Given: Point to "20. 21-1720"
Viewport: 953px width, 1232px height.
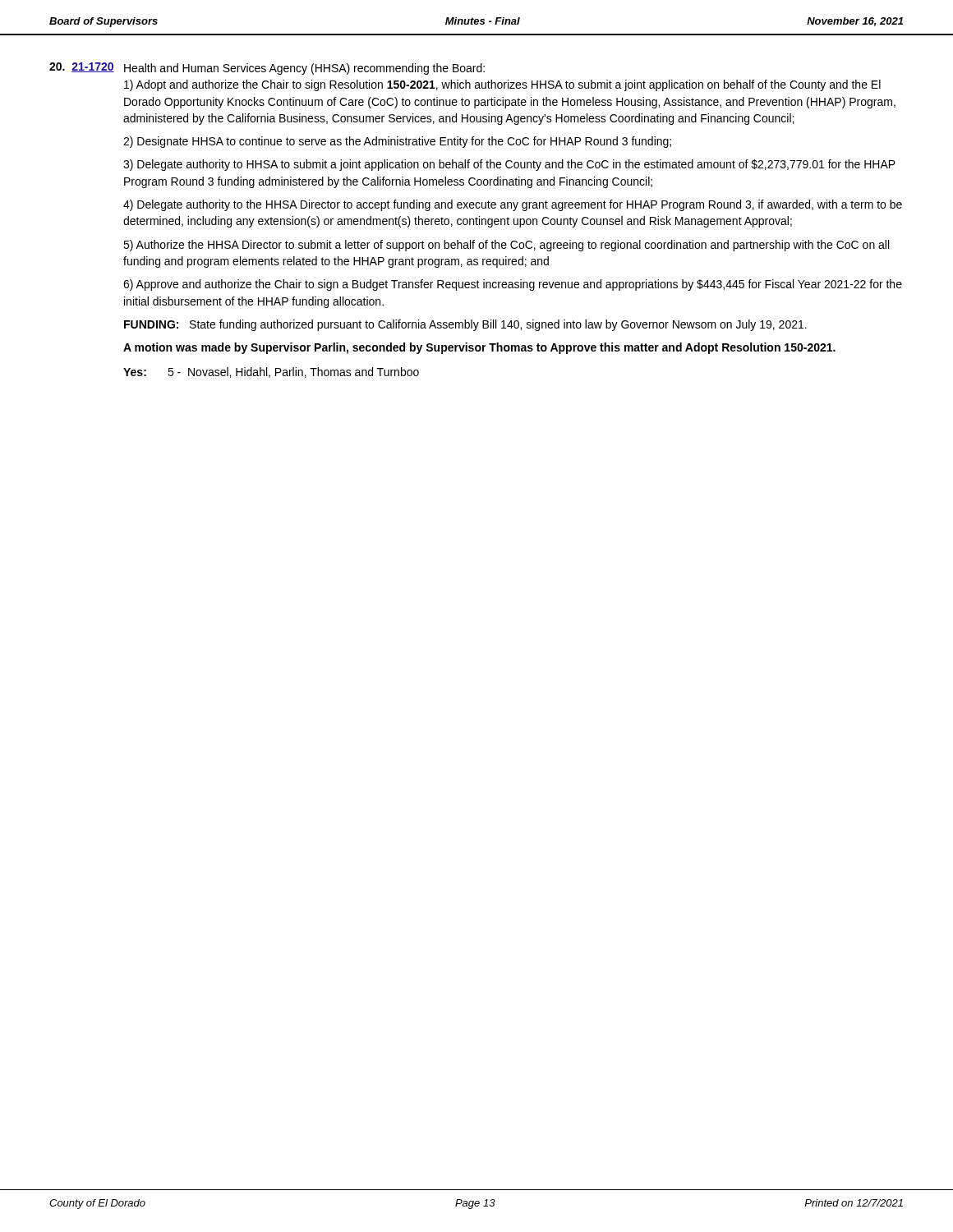Looking at the screenshot, I should (82, 67).
